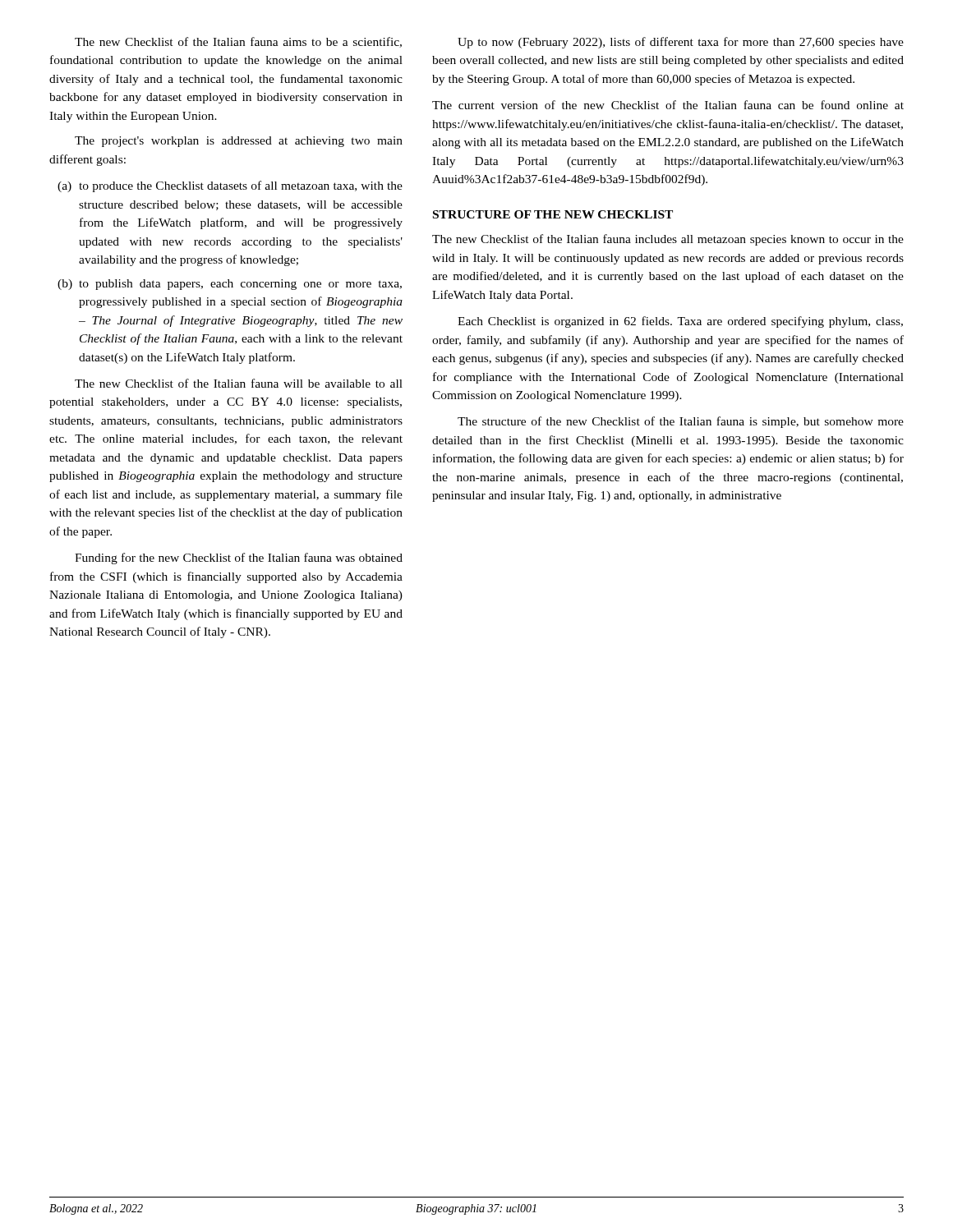Image resolution: width=953 pixels, height=1232 pixels.
Task: Find the element starting "Up to now"
Action: click(668, 61)
